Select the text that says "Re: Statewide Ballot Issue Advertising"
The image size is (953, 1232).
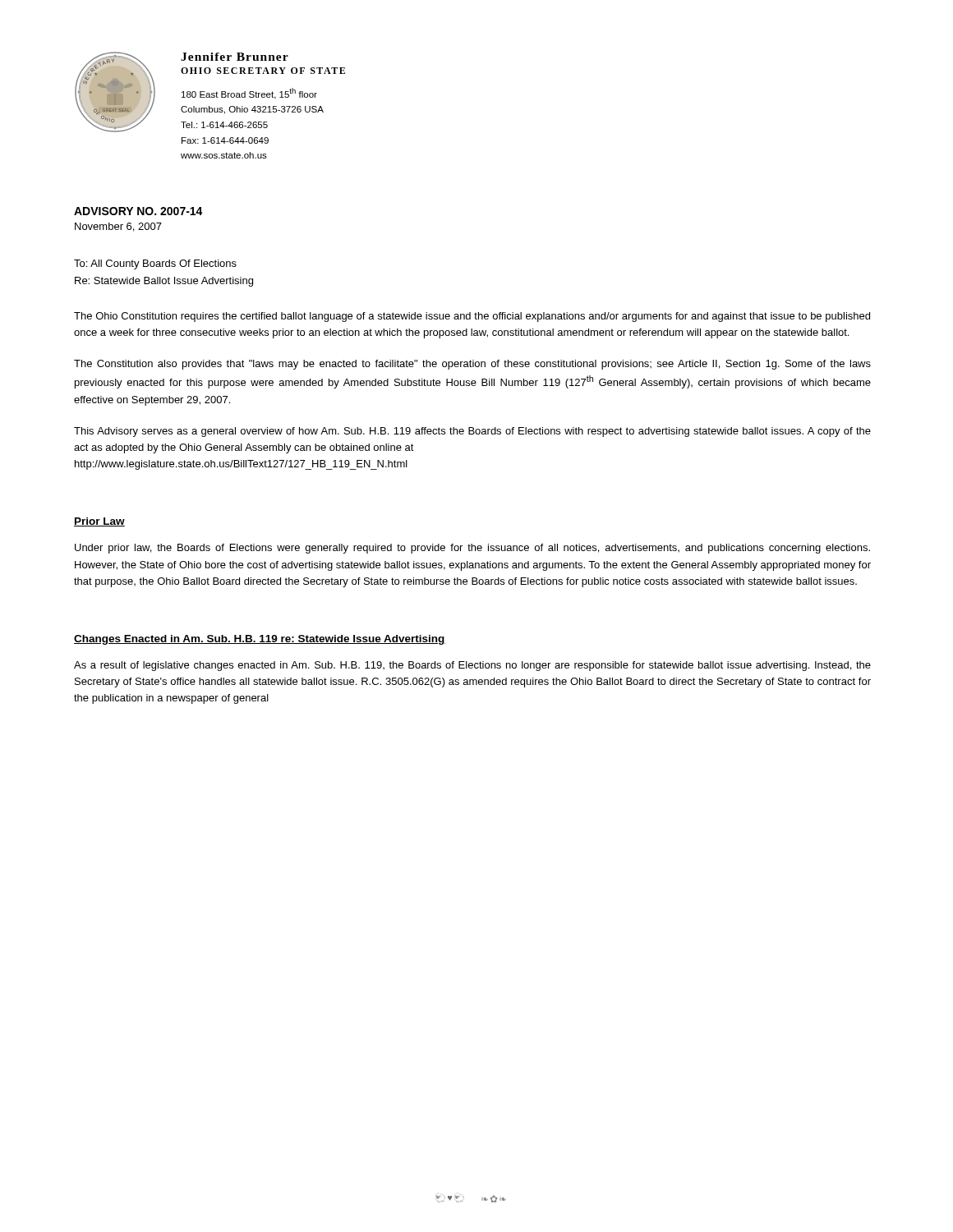164,280
